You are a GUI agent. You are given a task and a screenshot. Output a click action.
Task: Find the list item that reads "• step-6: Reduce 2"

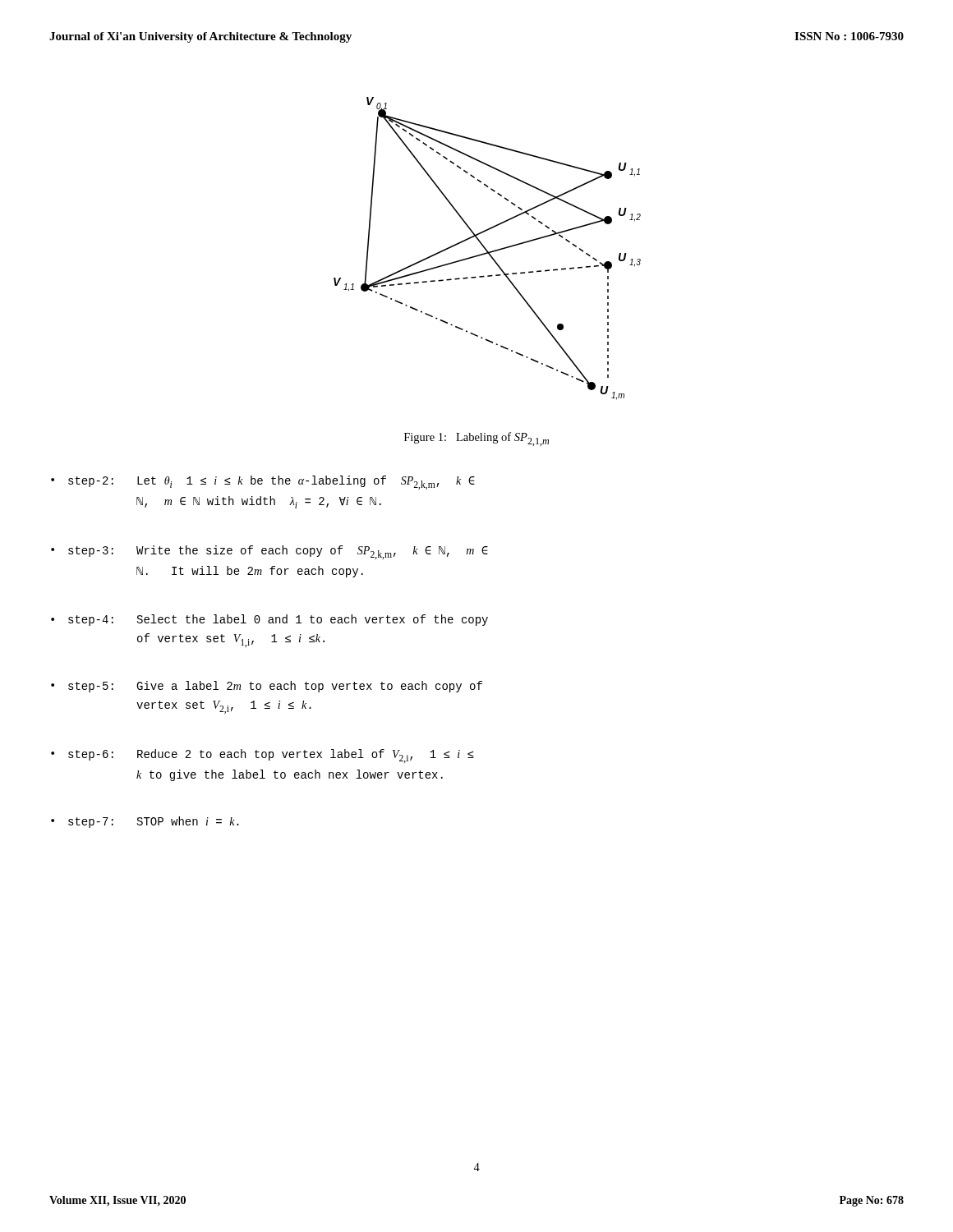coord(262,765)
